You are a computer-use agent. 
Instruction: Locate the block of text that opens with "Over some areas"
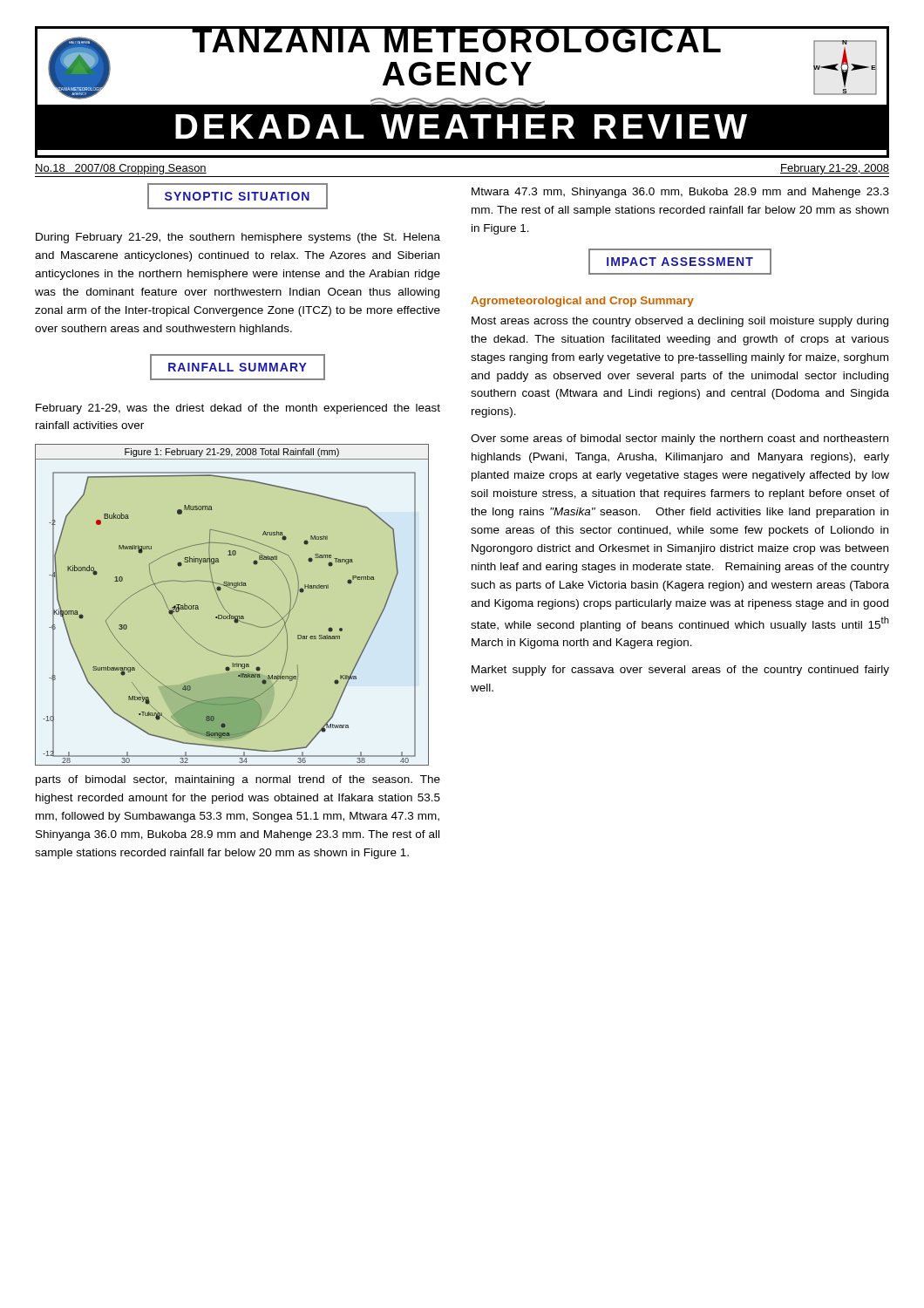point(680,540)
